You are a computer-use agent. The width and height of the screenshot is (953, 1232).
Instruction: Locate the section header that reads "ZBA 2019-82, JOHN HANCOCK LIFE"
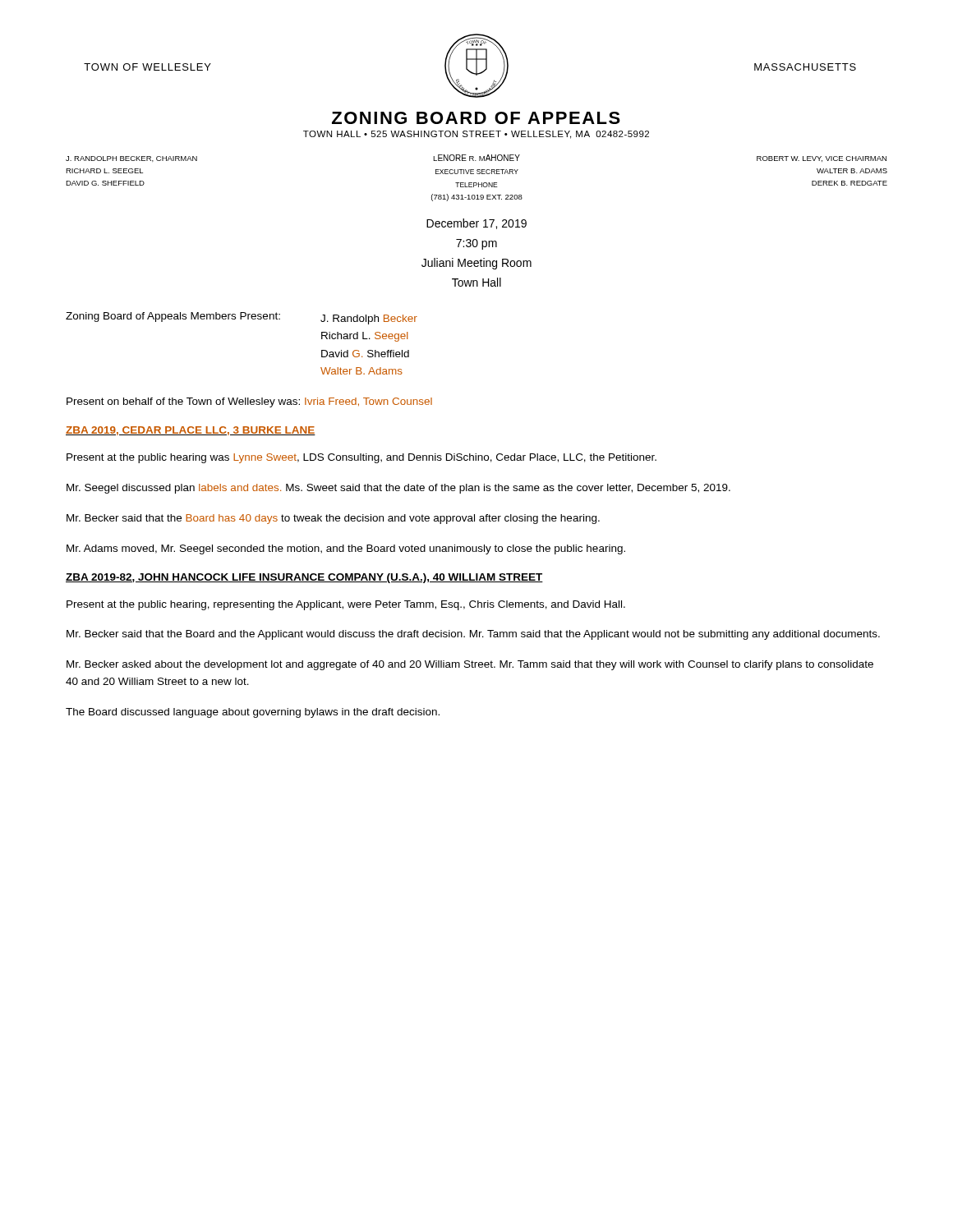pyautogui.click(x=476, y=577)
